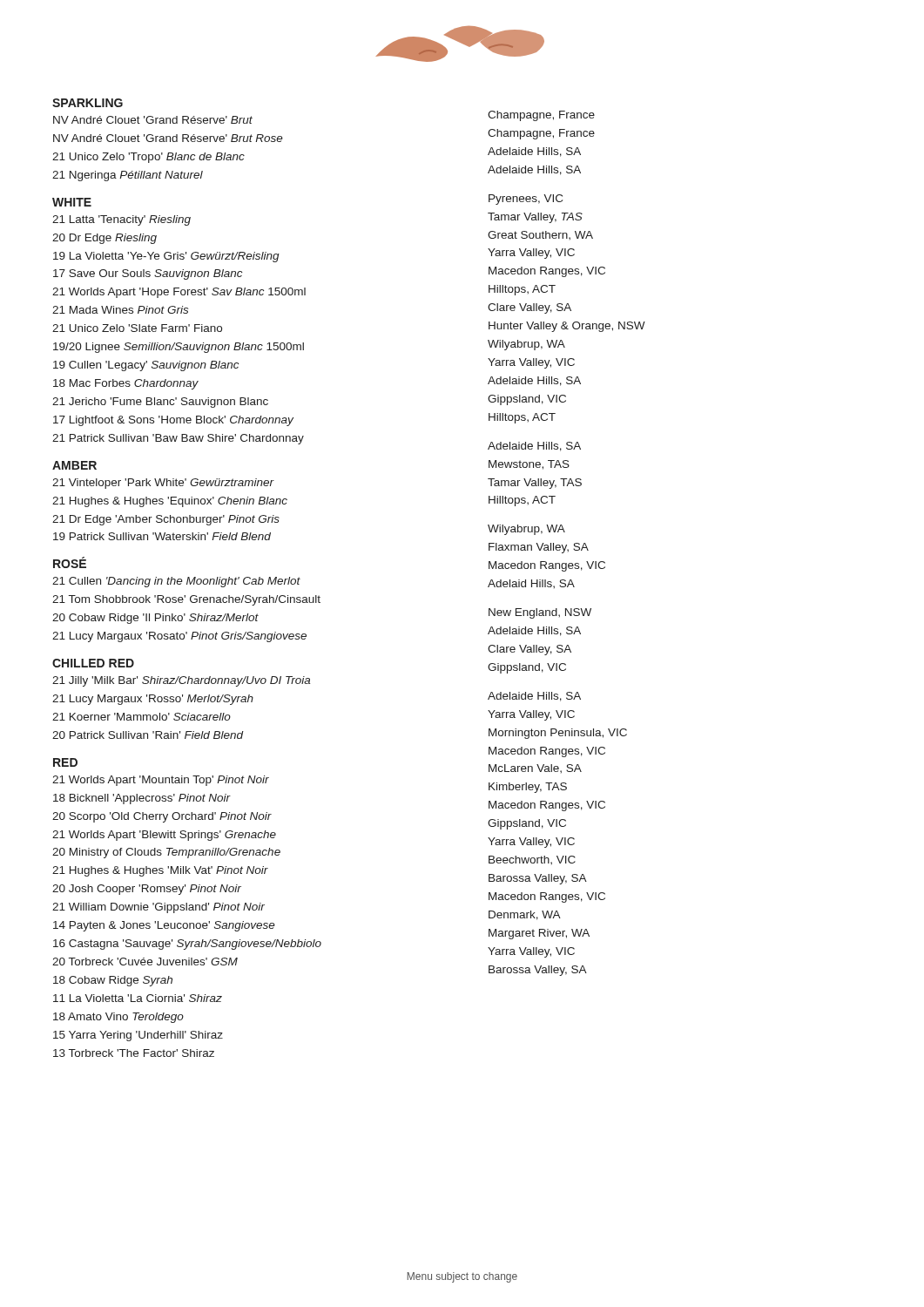Screen dimensions: 1307x924
Task: Point to "21 Vinteloper 'Park White' Gewürztraminer"
Action: pos(163,482)
